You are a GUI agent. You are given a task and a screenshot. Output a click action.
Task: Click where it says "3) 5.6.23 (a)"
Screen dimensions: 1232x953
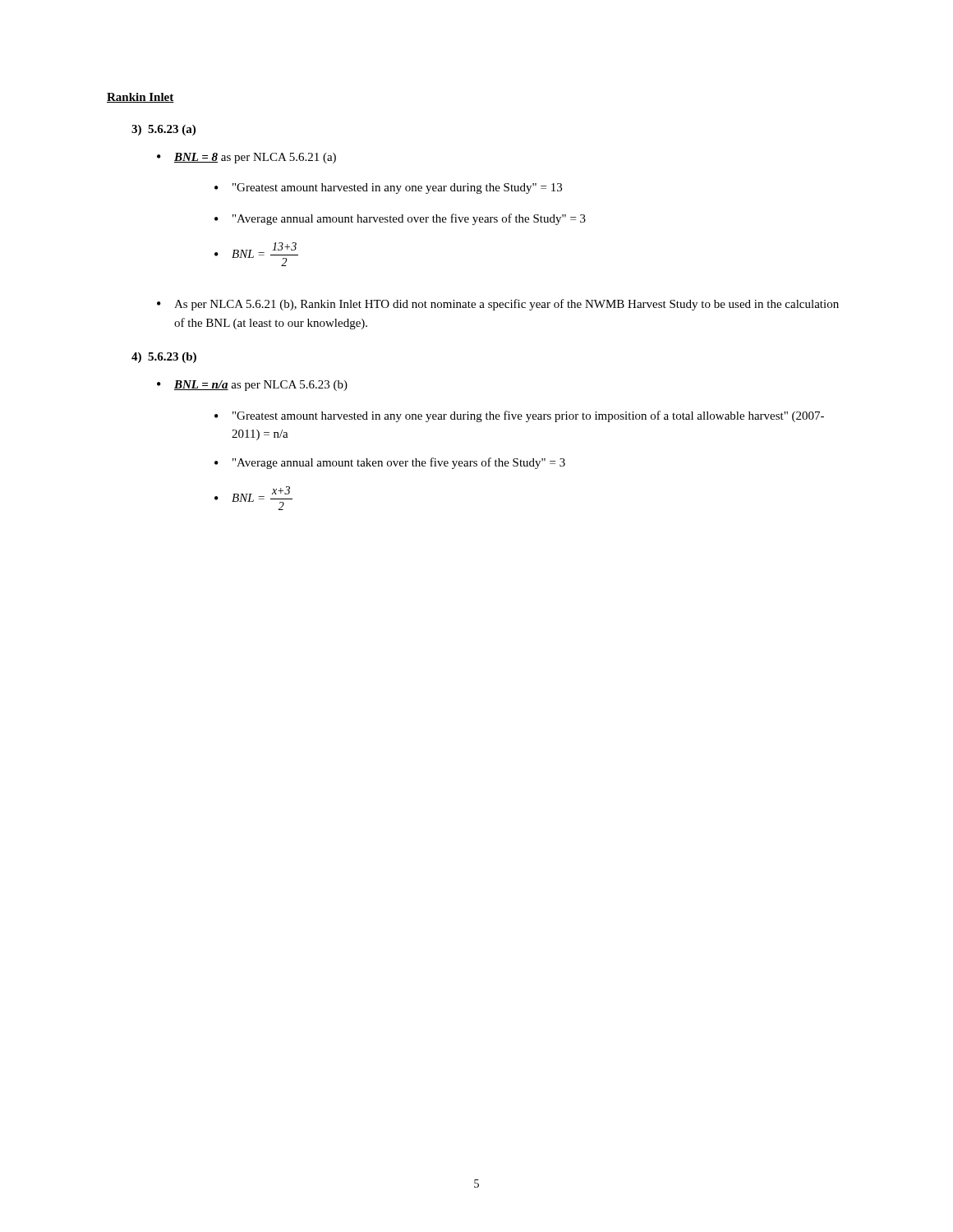coord(164,129)
